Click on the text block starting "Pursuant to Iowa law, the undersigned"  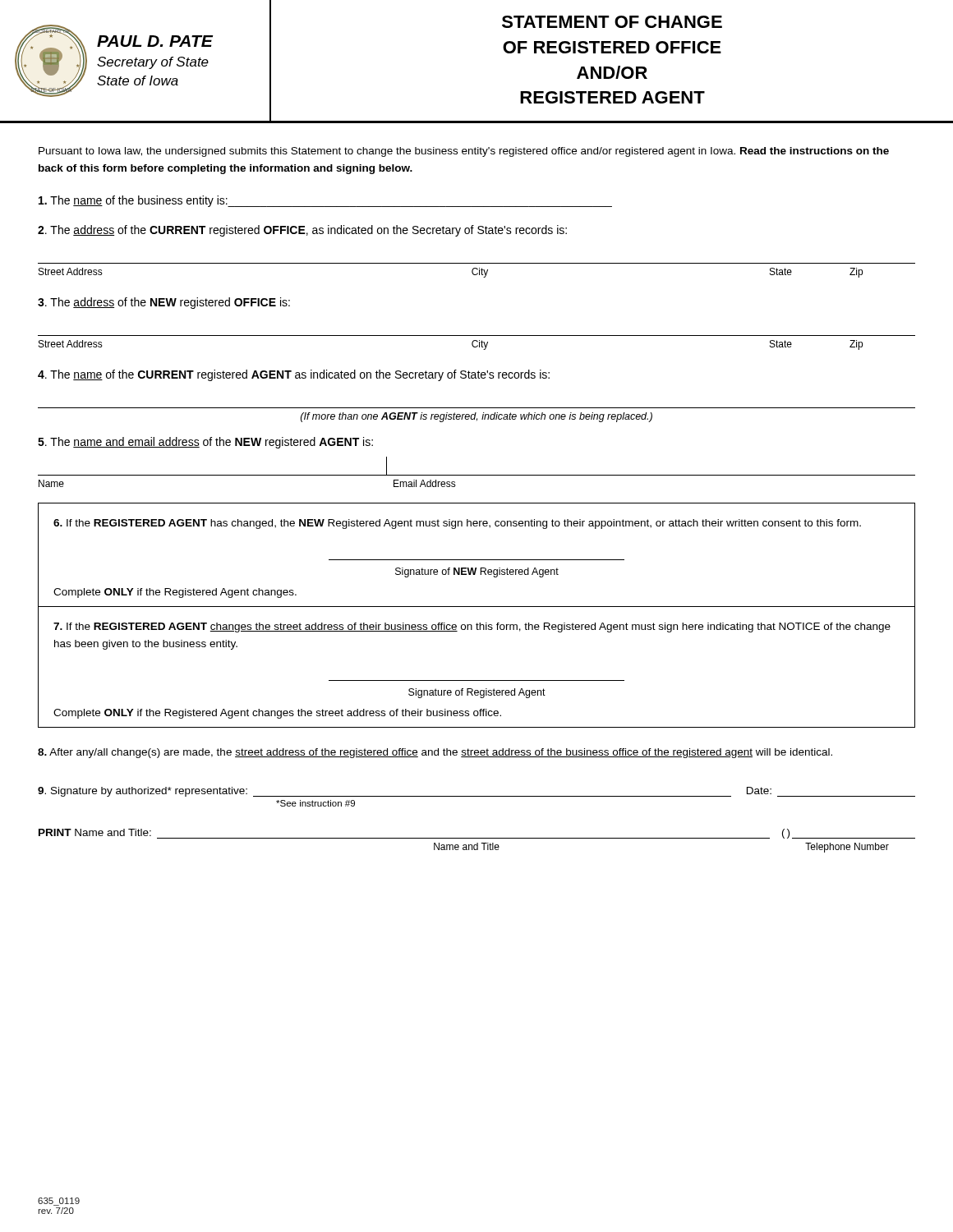pos(464,159)
